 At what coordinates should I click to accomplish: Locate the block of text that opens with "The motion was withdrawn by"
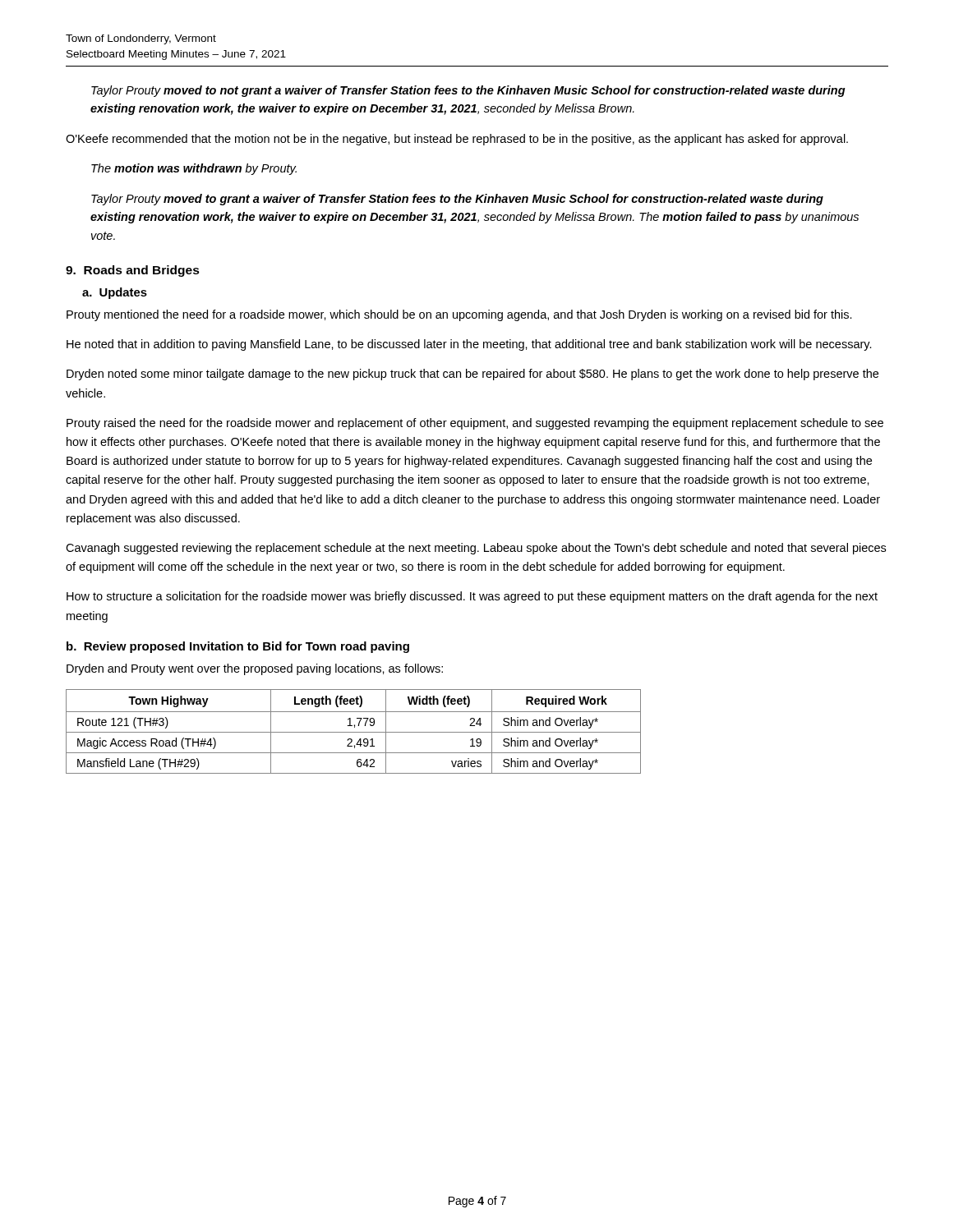[194, 169]
